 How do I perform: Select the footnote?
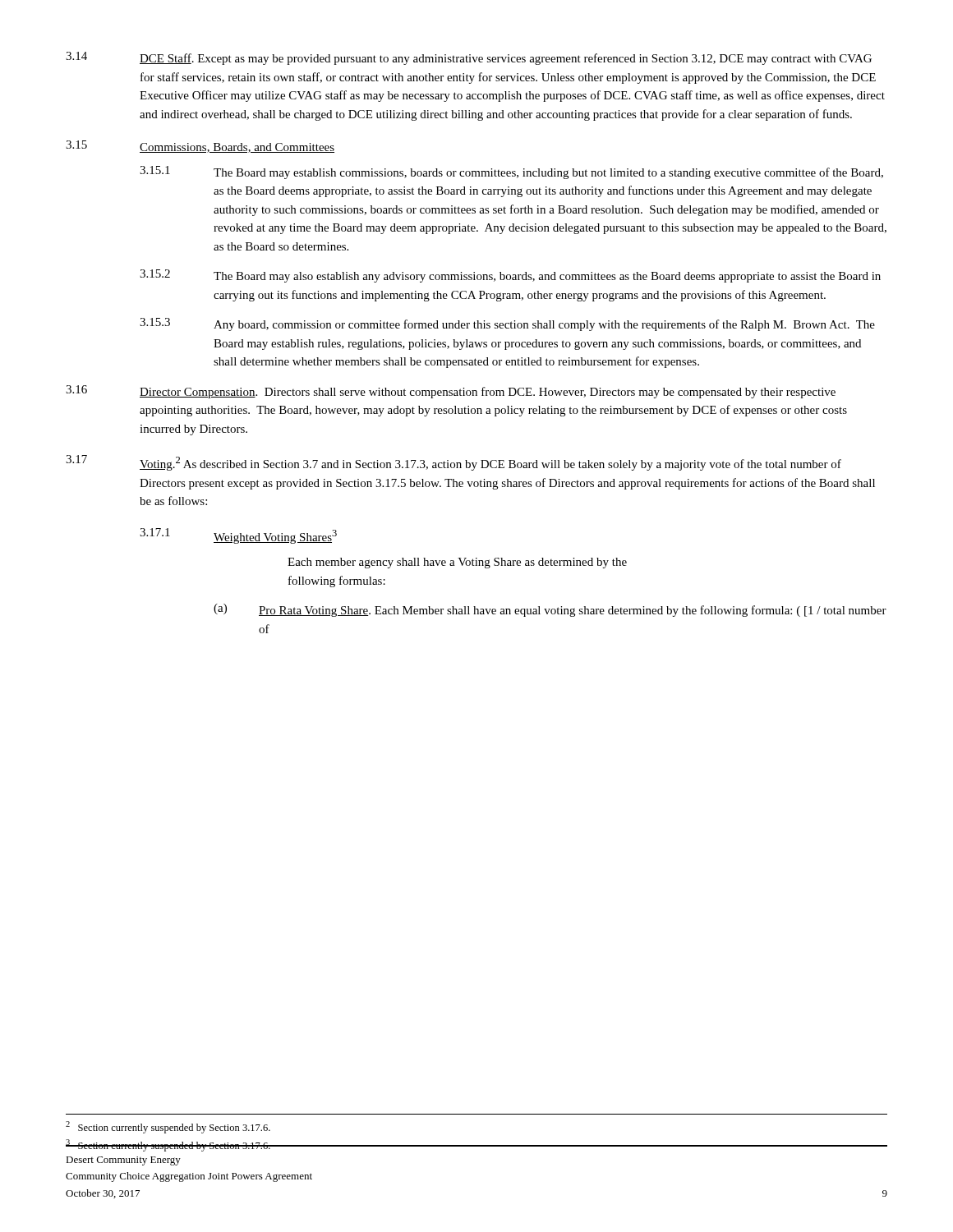tap(476, 1136)
